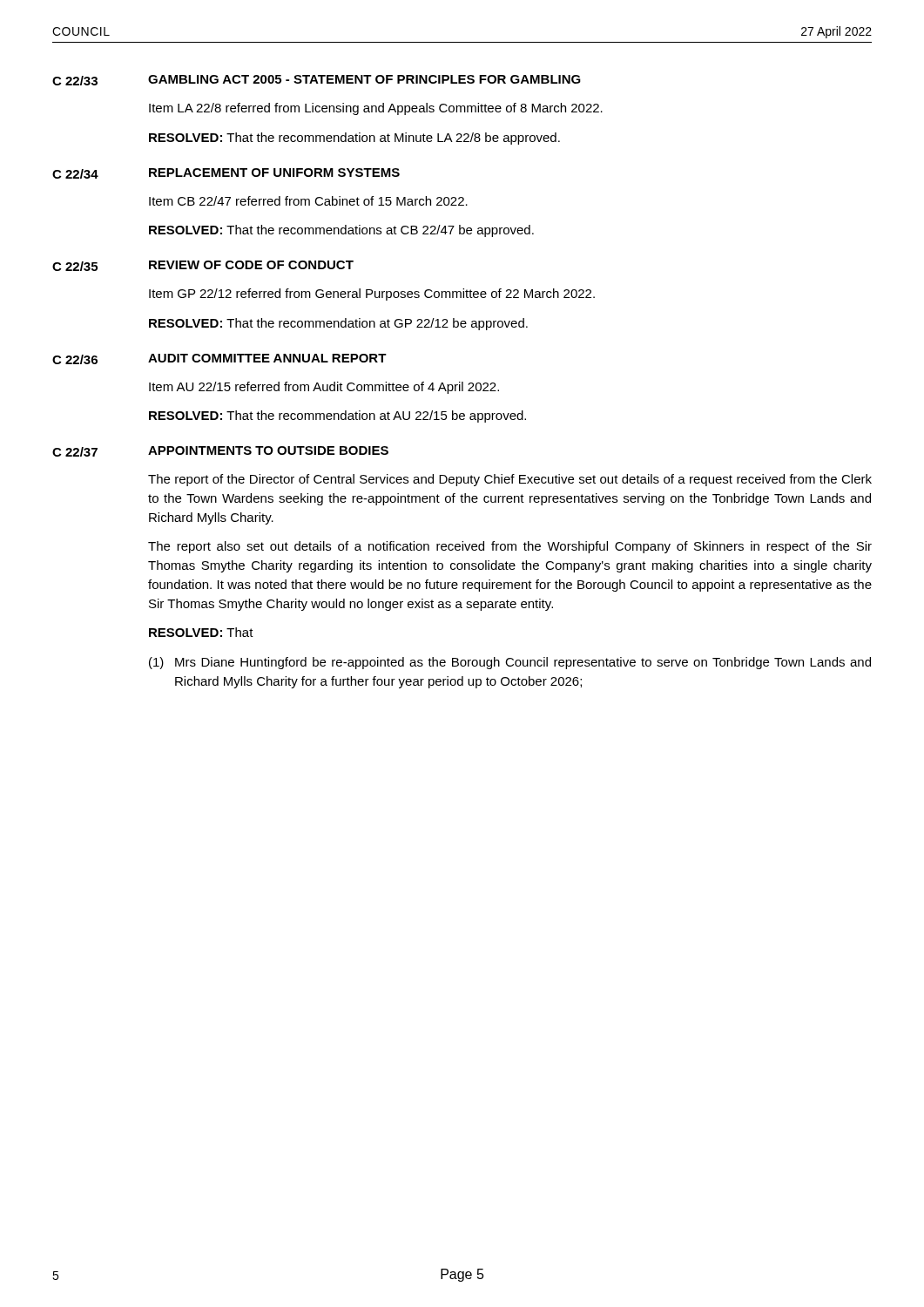Screen dimensions: 1307x924
Task: Point to the block beginning "(1) Mrs Diane Huntingford"
Action: pyautogui.click(x=510, y=672)
